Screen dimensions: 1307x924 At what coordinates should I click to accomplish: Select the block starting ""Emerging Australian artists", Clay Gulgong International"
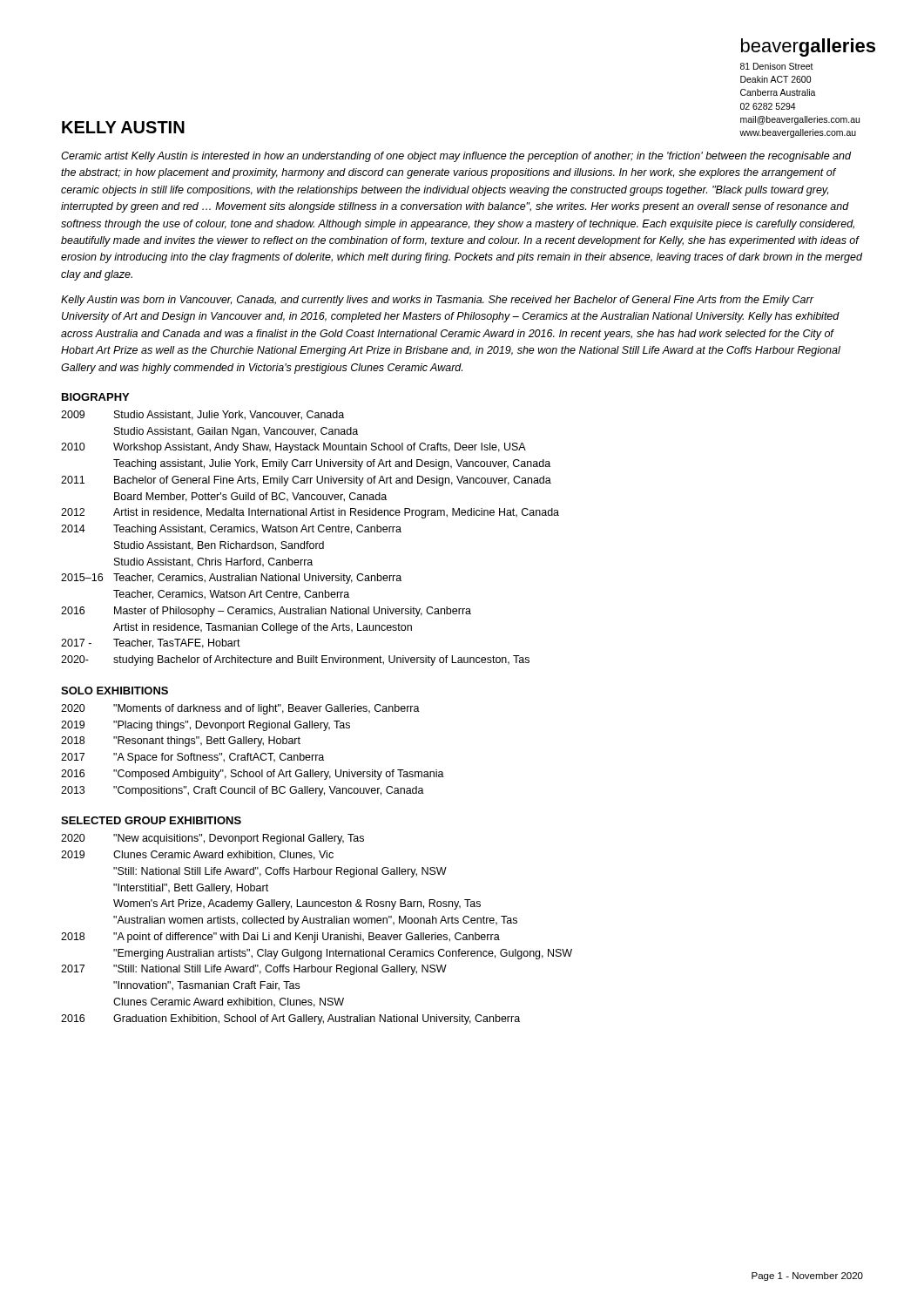[462, 953]
